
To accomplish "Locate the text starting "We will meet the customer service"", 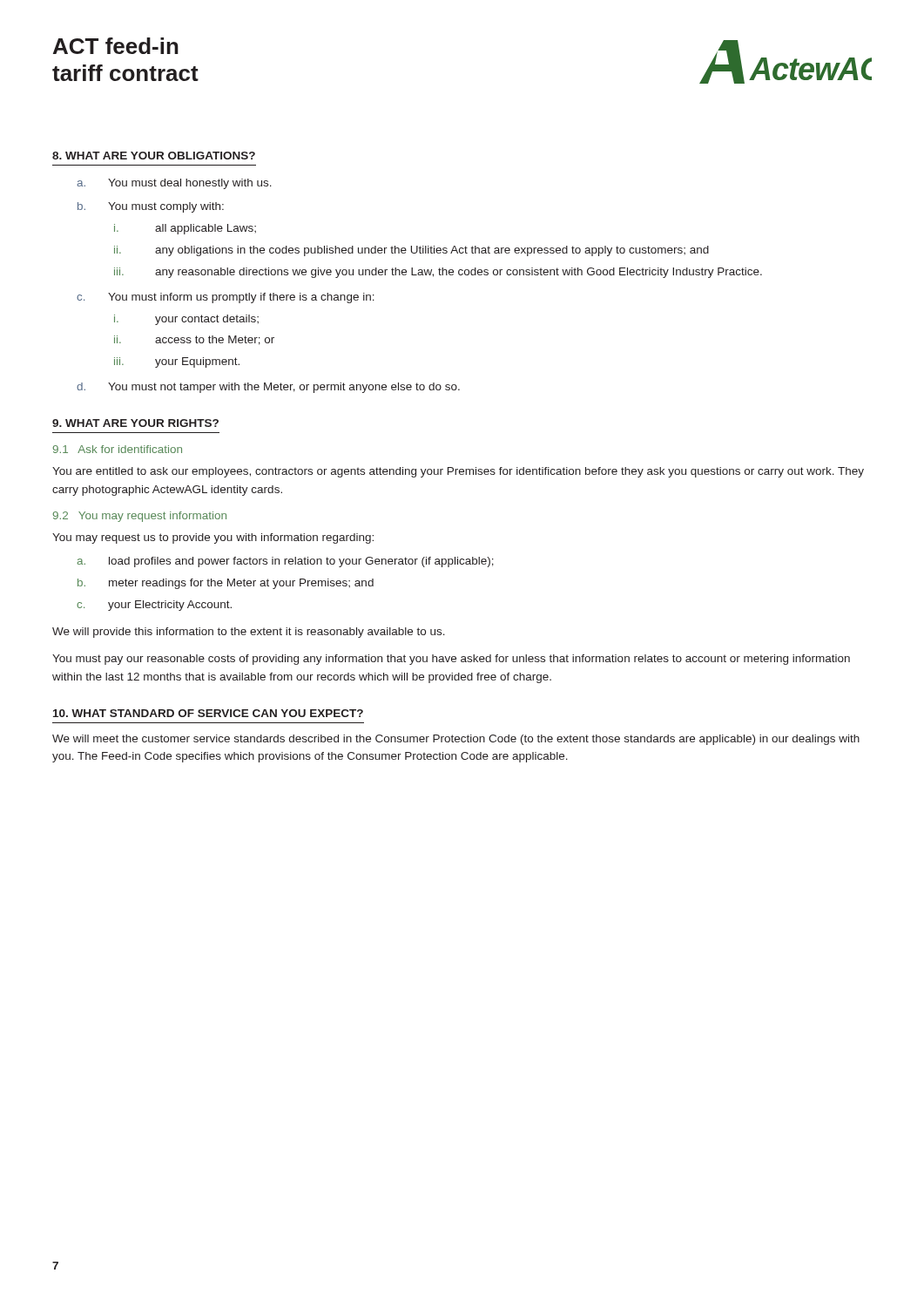I will [x=456, y=747].
